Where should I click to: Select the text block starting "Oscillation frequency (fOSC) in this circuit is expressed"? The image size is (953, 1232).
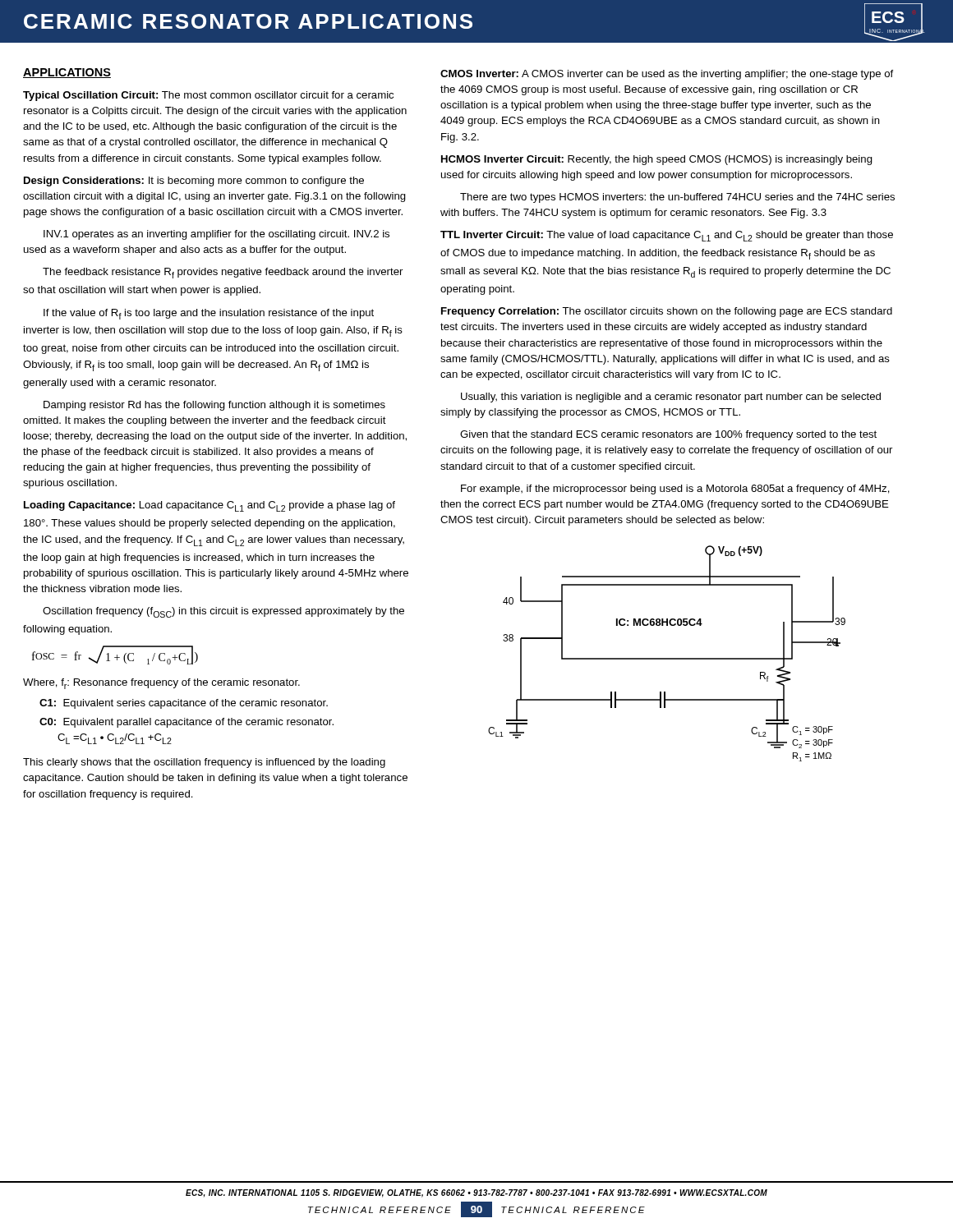coord(214,620)
